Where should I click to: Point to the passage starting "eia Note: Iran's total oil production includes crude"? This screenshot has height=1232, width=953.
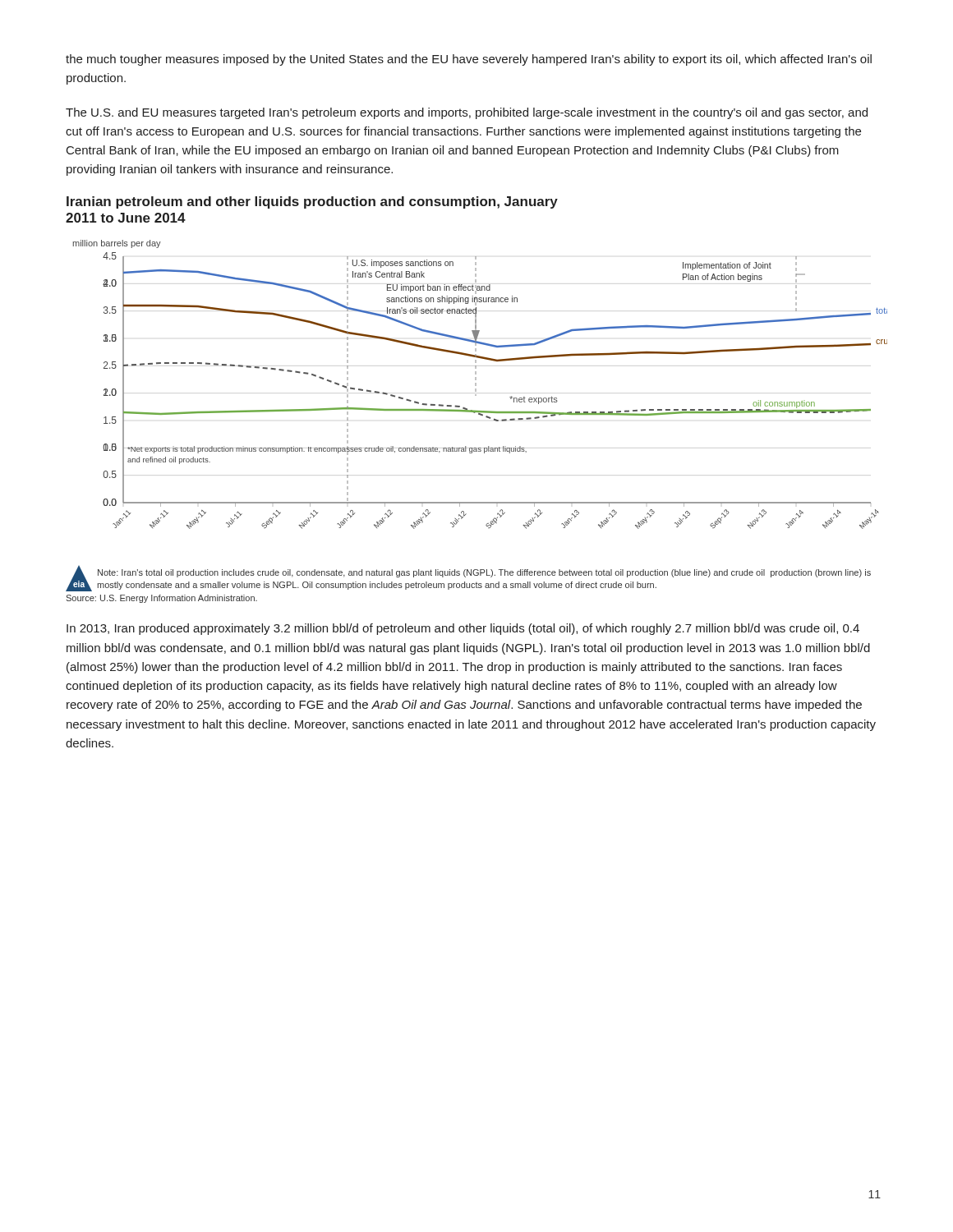468,585
